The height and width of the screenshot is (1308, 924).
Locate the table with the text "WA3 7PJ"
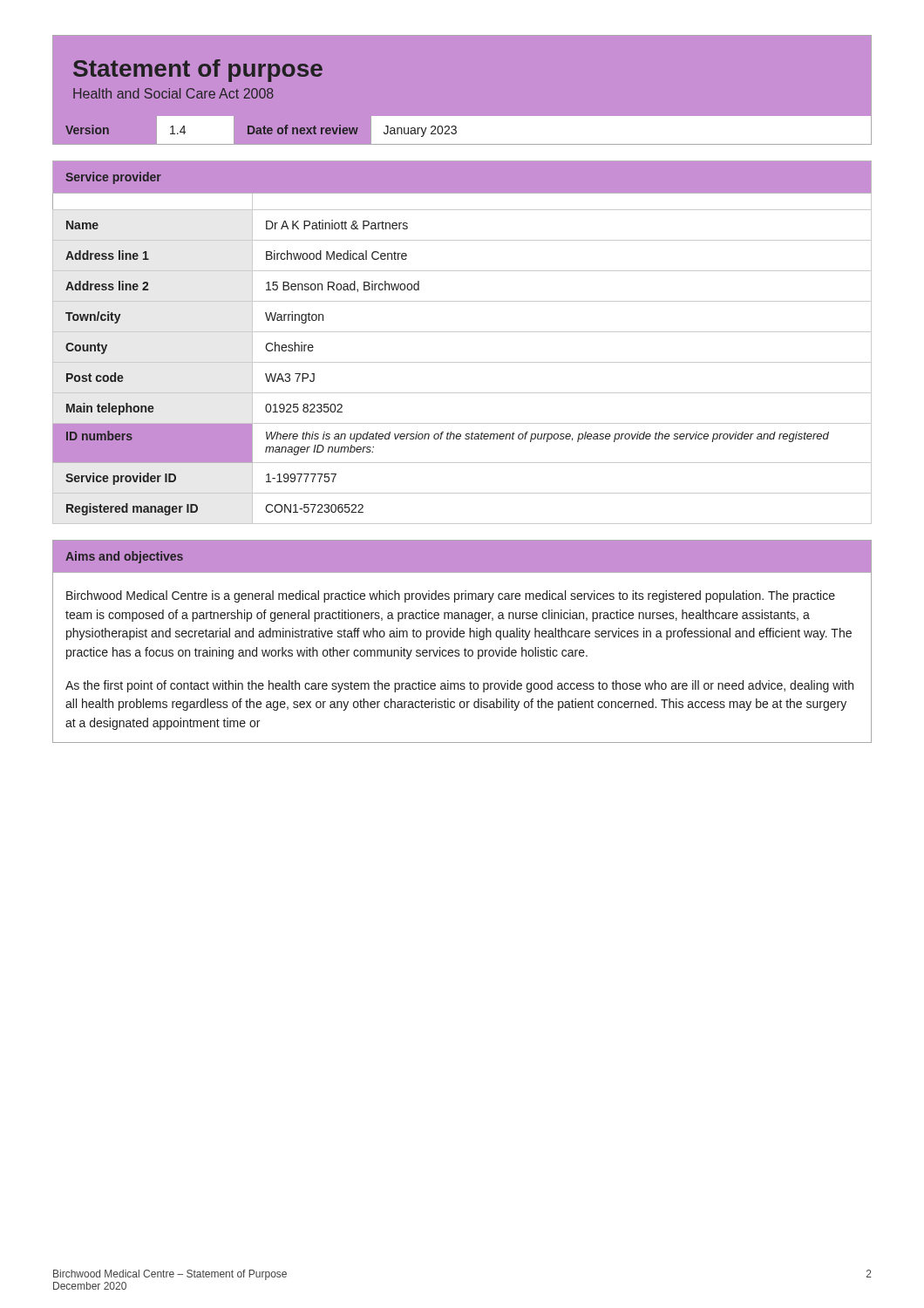point(462,342)
